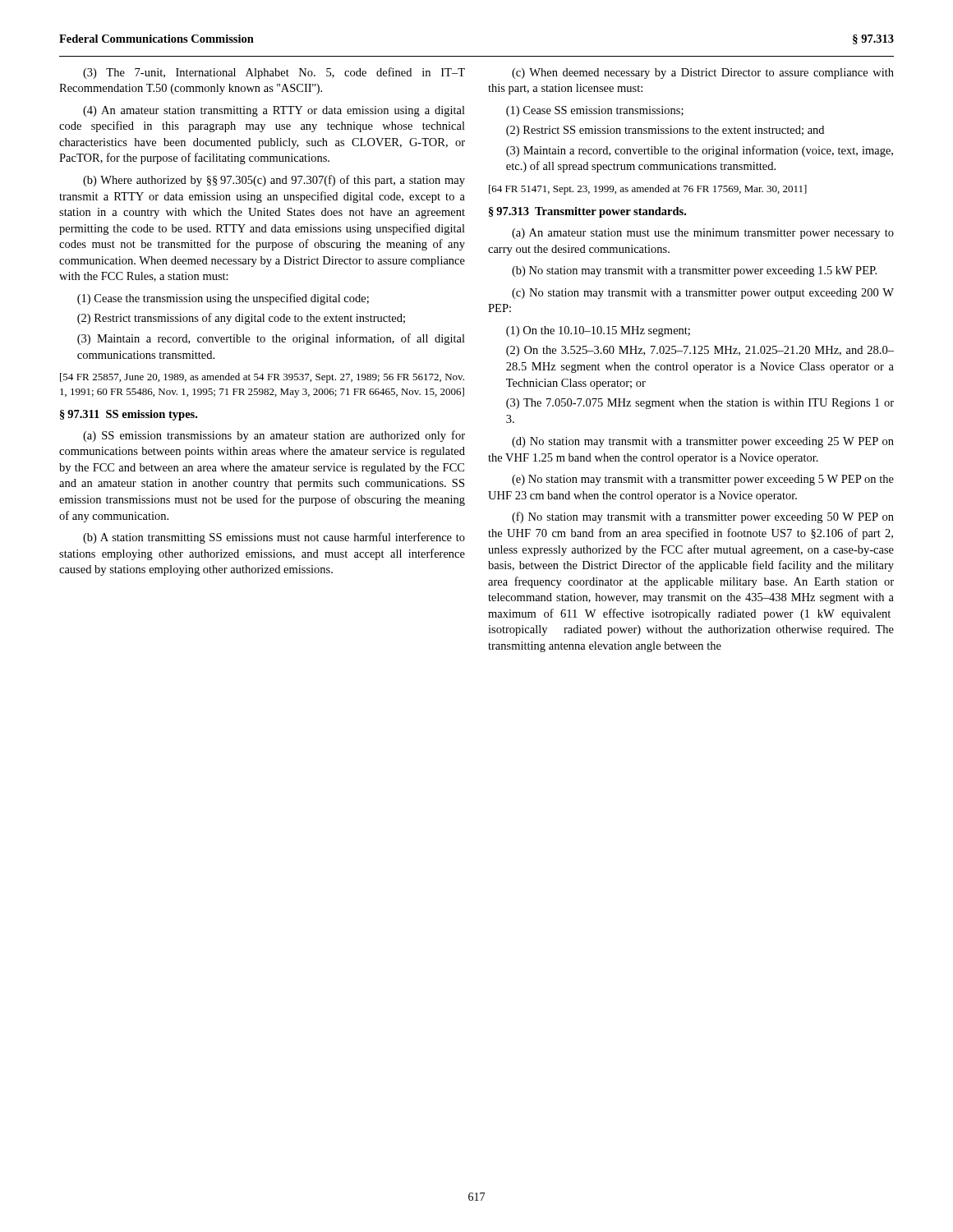Click on the text block that says "(a) SS emission"

(x=262, y=476)
